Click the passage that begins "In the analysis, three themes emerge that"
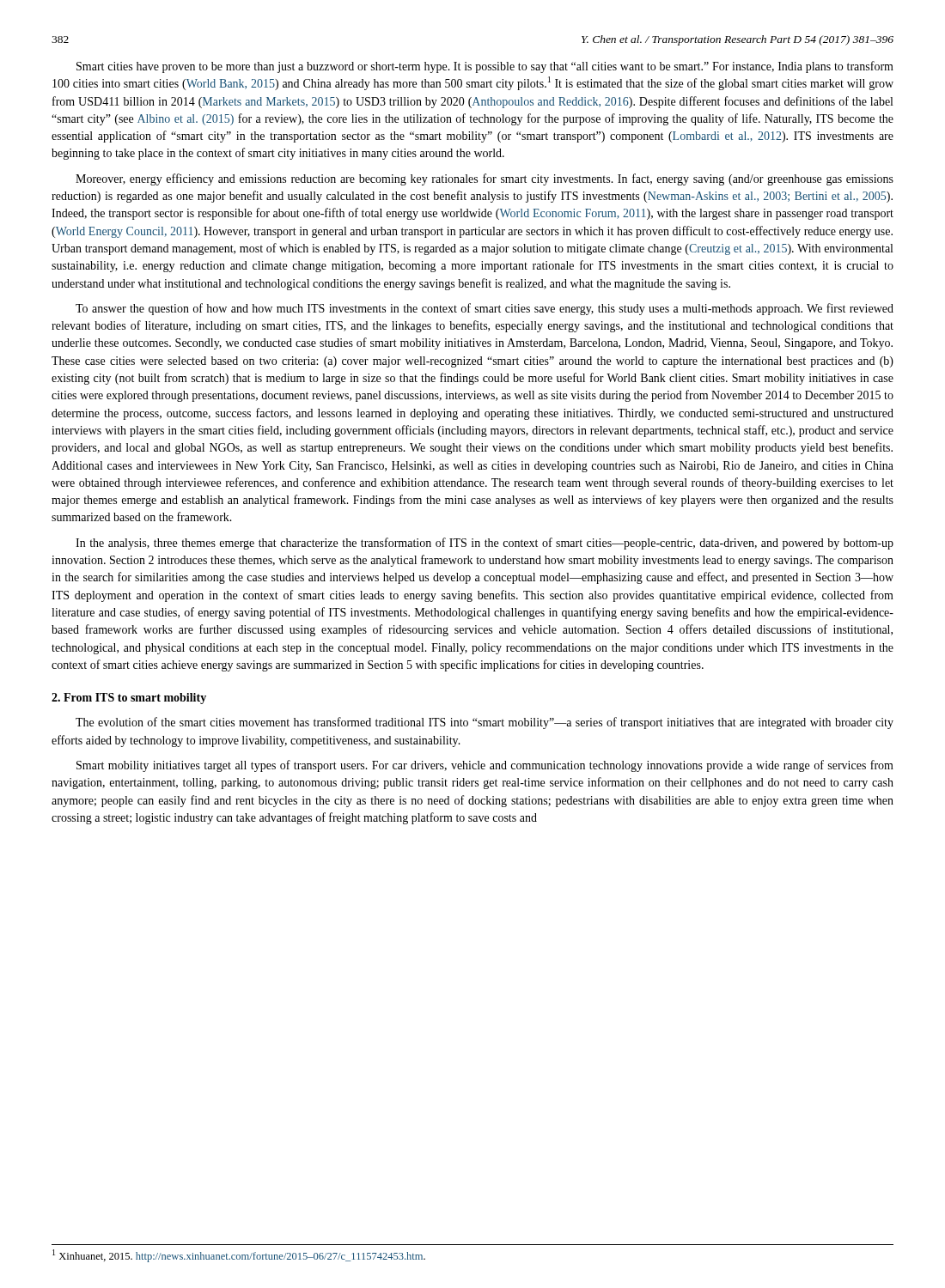 click(x=472, y=604)
